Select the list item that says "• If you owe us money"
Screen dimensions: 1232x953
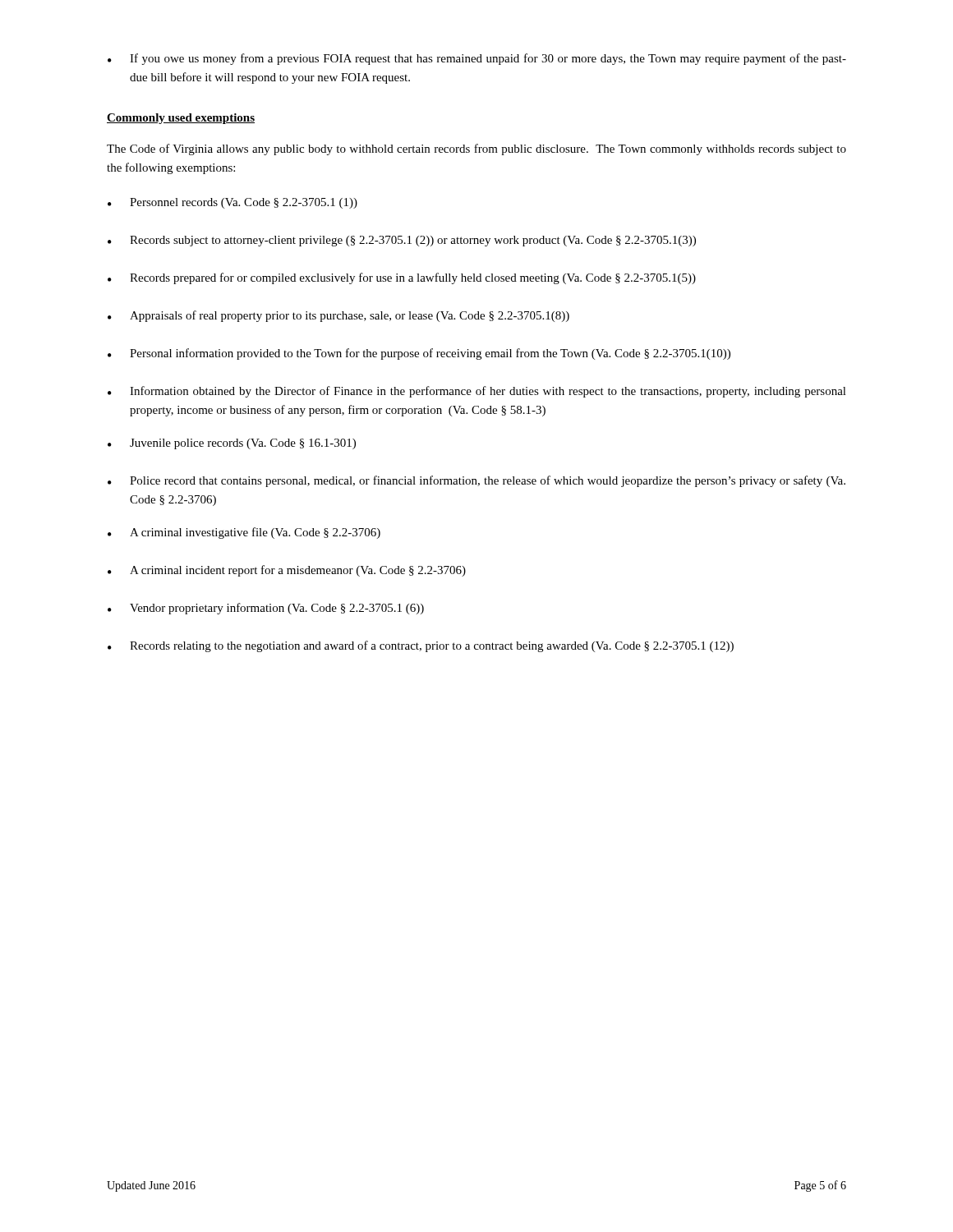476,68
